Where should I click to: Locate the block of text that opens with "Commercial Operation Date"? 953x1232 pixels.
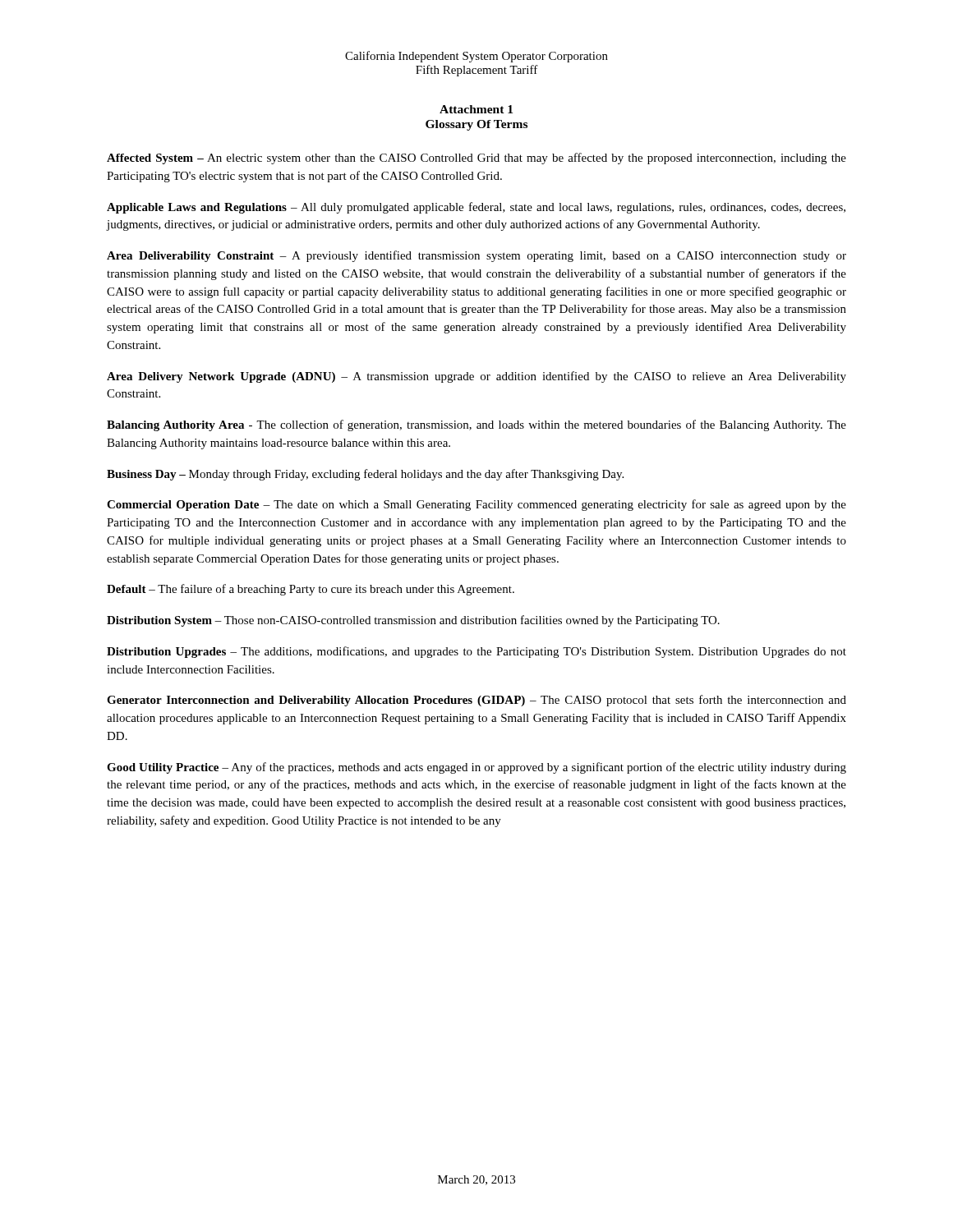[x=476, y=531]
